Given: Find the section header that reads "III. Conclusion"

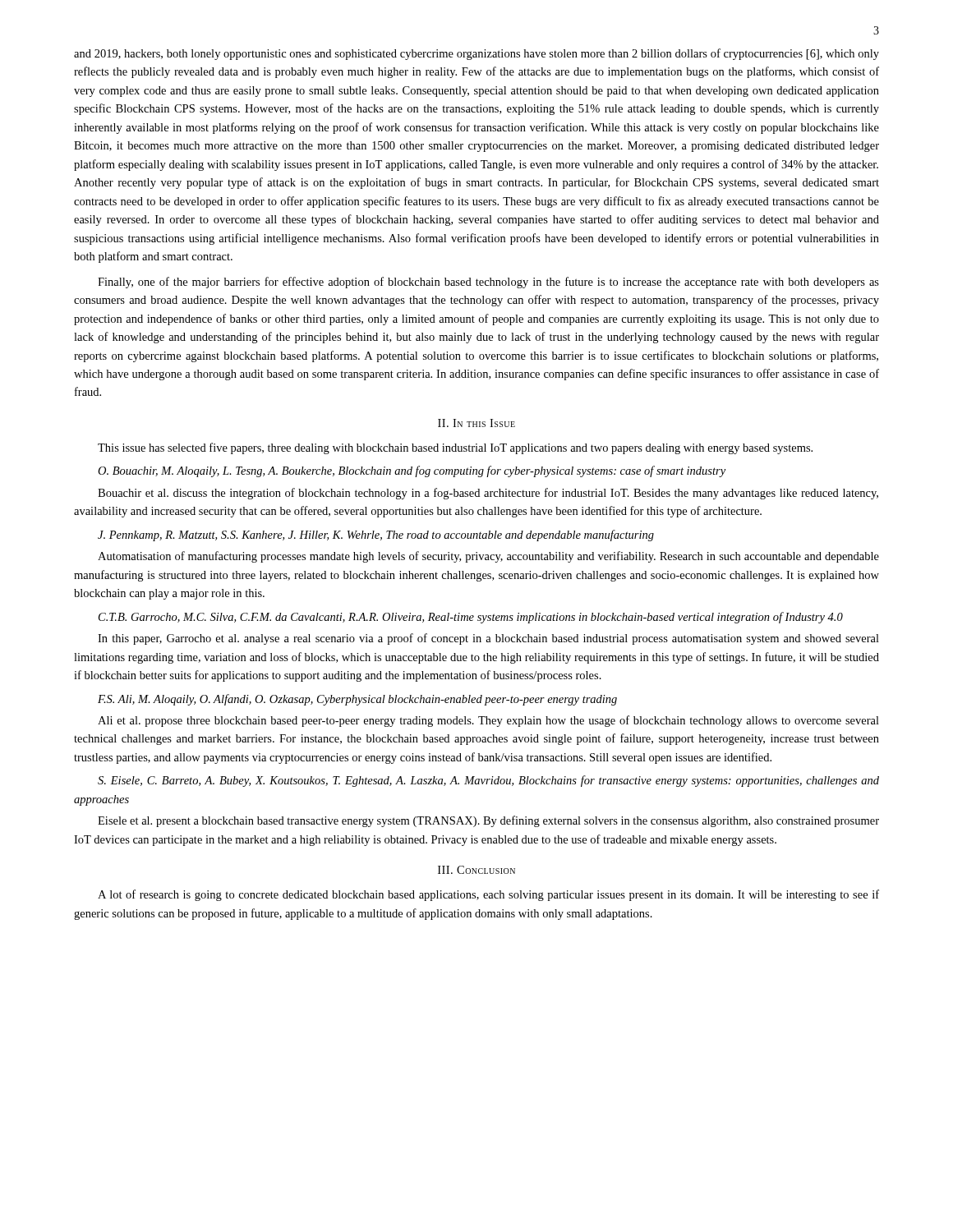Looking at the screenshot, I should tap(476, 870).
